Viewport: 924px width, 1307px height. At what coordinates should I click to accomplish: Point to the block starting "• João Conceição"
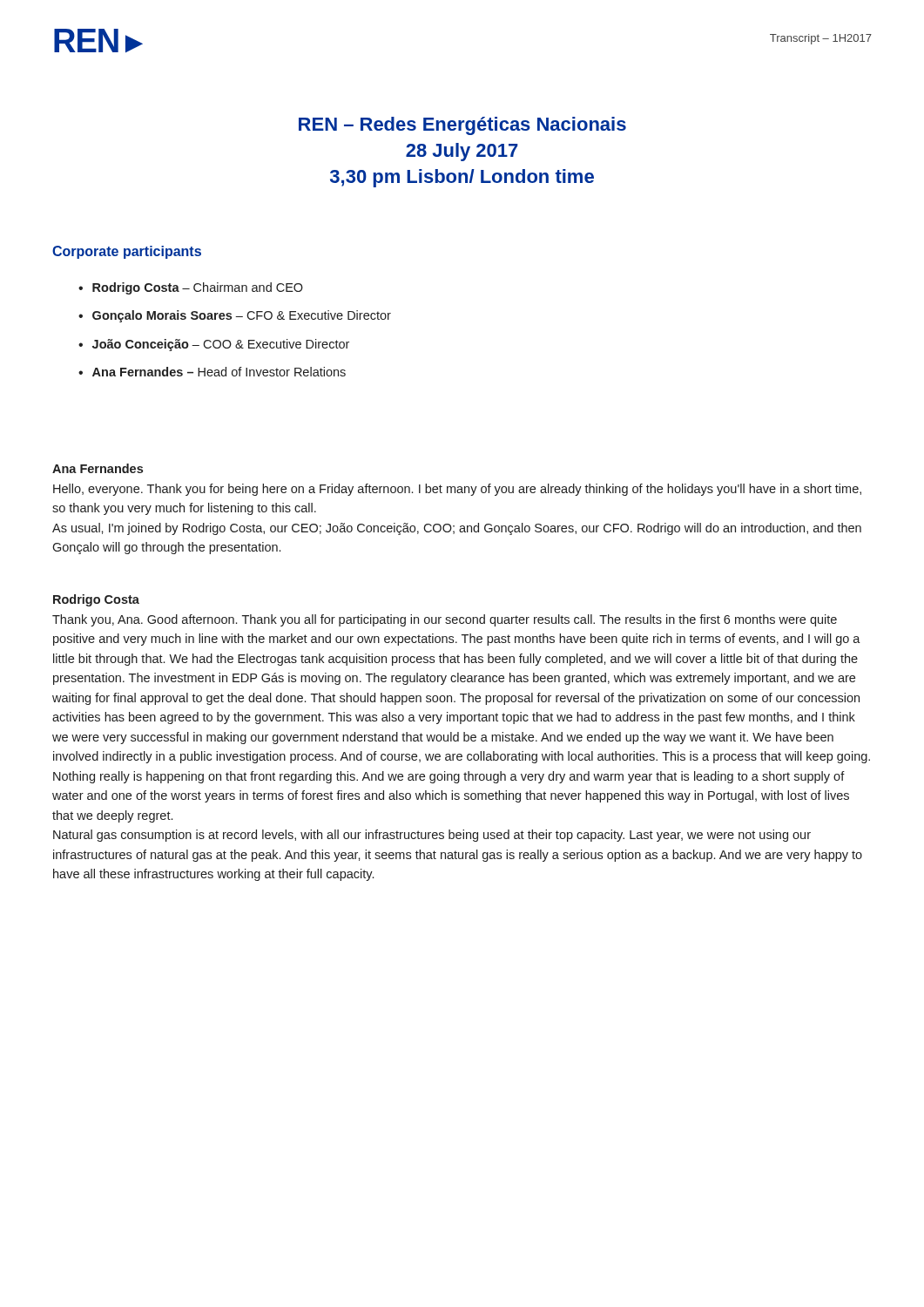[x=214, y=345]
